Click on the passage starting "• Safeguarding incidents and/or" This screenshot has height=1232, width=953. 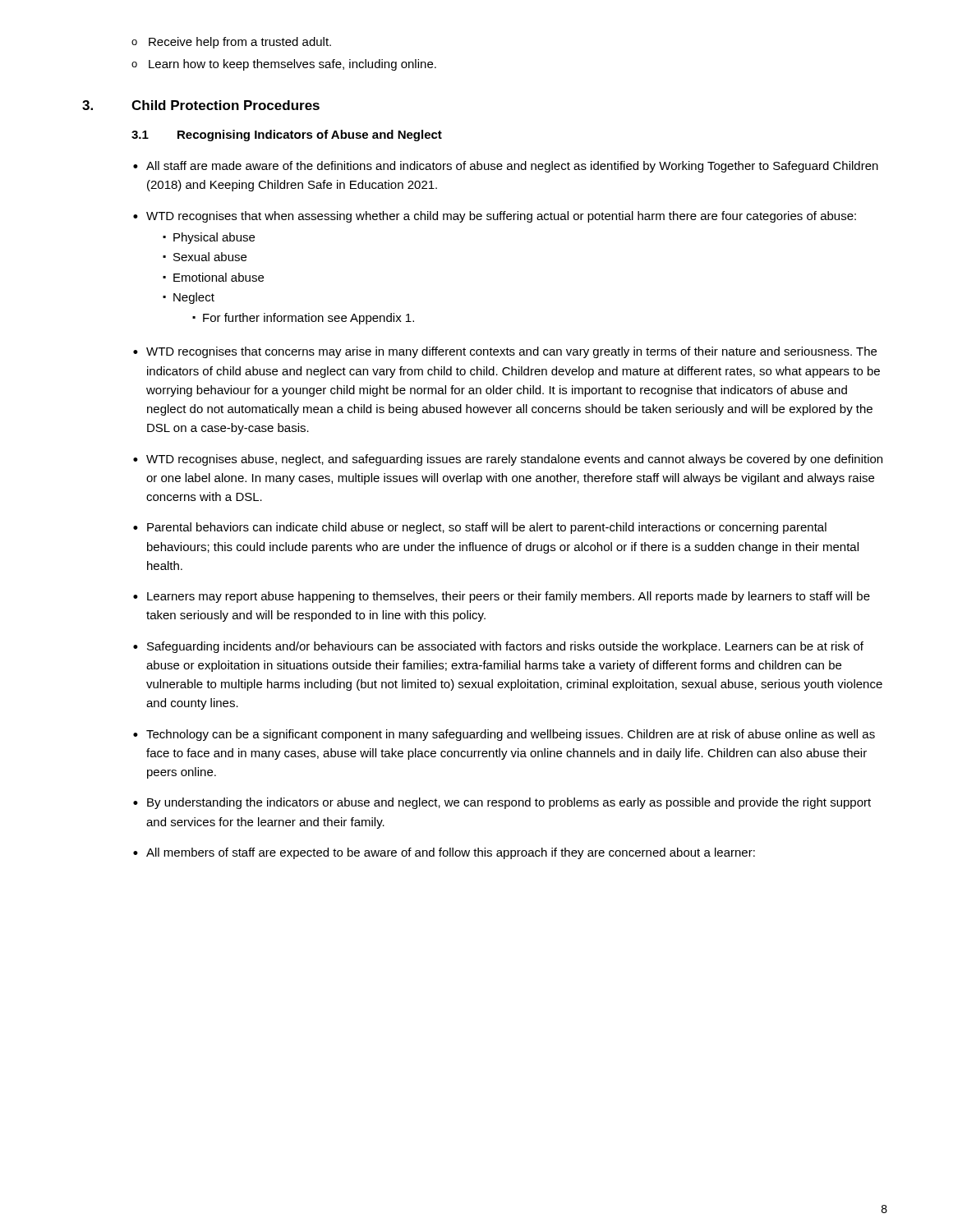(493, 674)
